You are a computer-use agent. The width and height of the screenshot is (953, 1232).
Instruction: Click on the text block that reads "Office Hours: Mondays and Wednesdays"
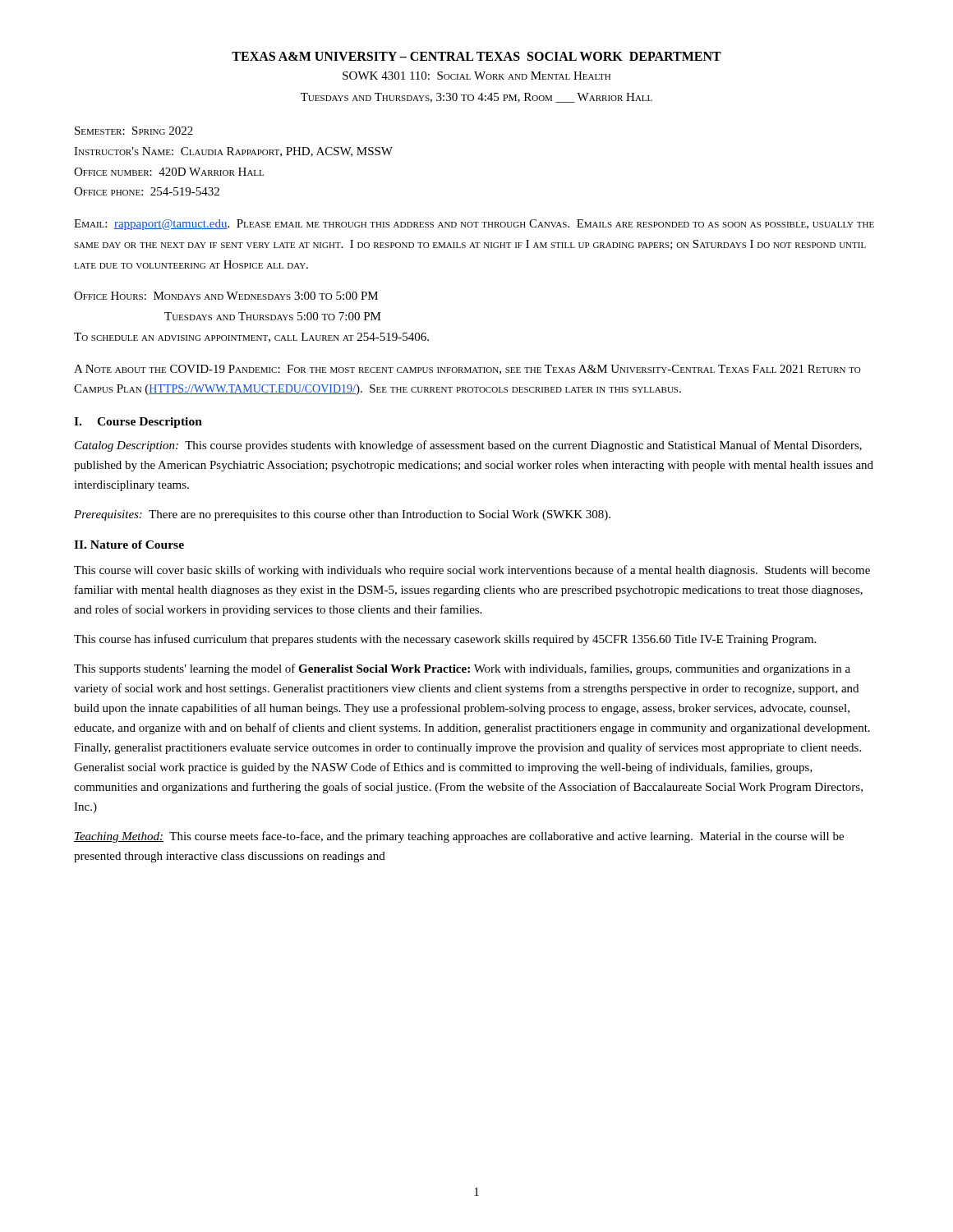252,316
